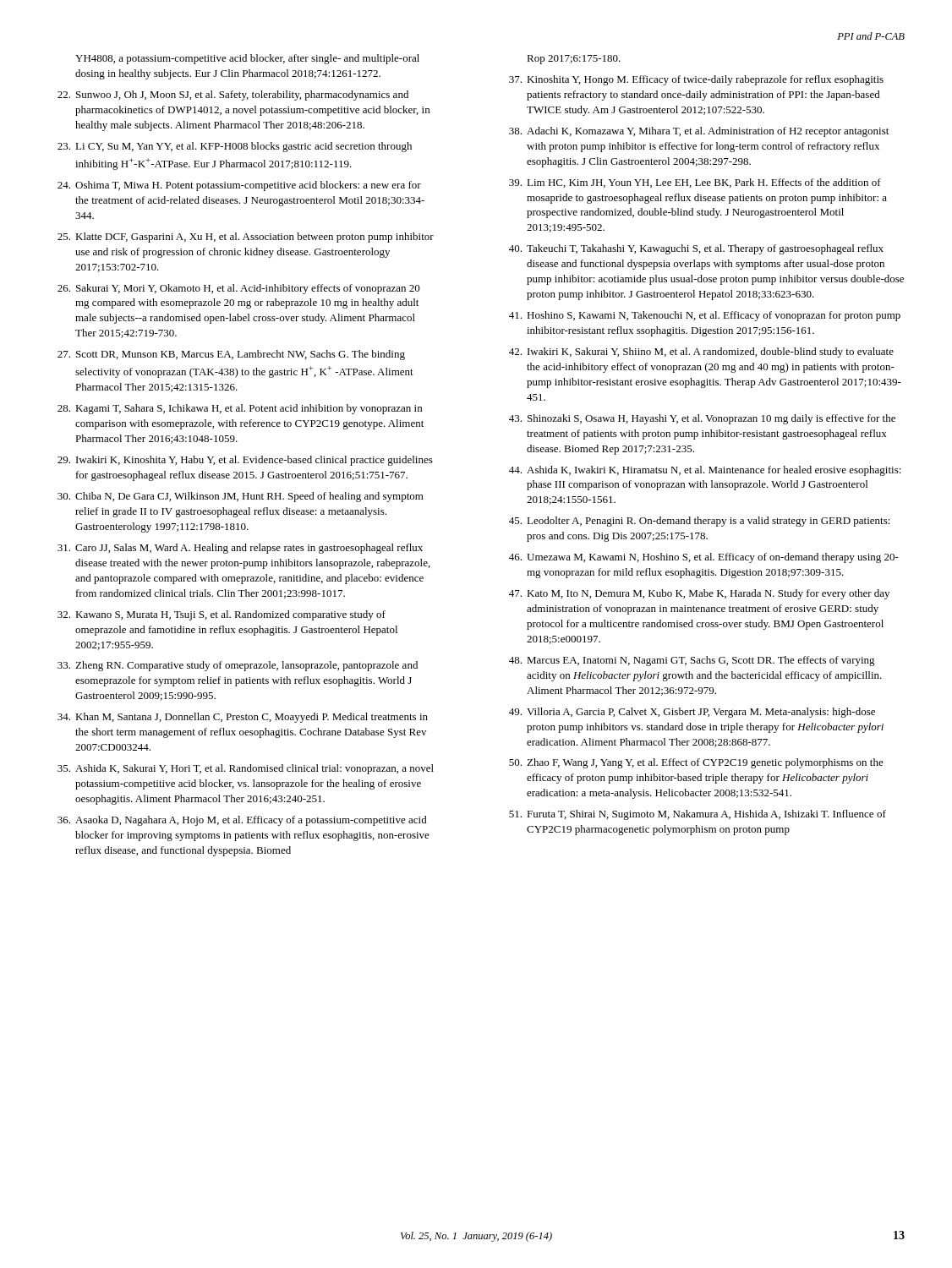The image size is (952, 1268).
Task: Find the list item containing "42. Iwakiri K, Sakurai Y, Shiino M,"
Action: 702,374
